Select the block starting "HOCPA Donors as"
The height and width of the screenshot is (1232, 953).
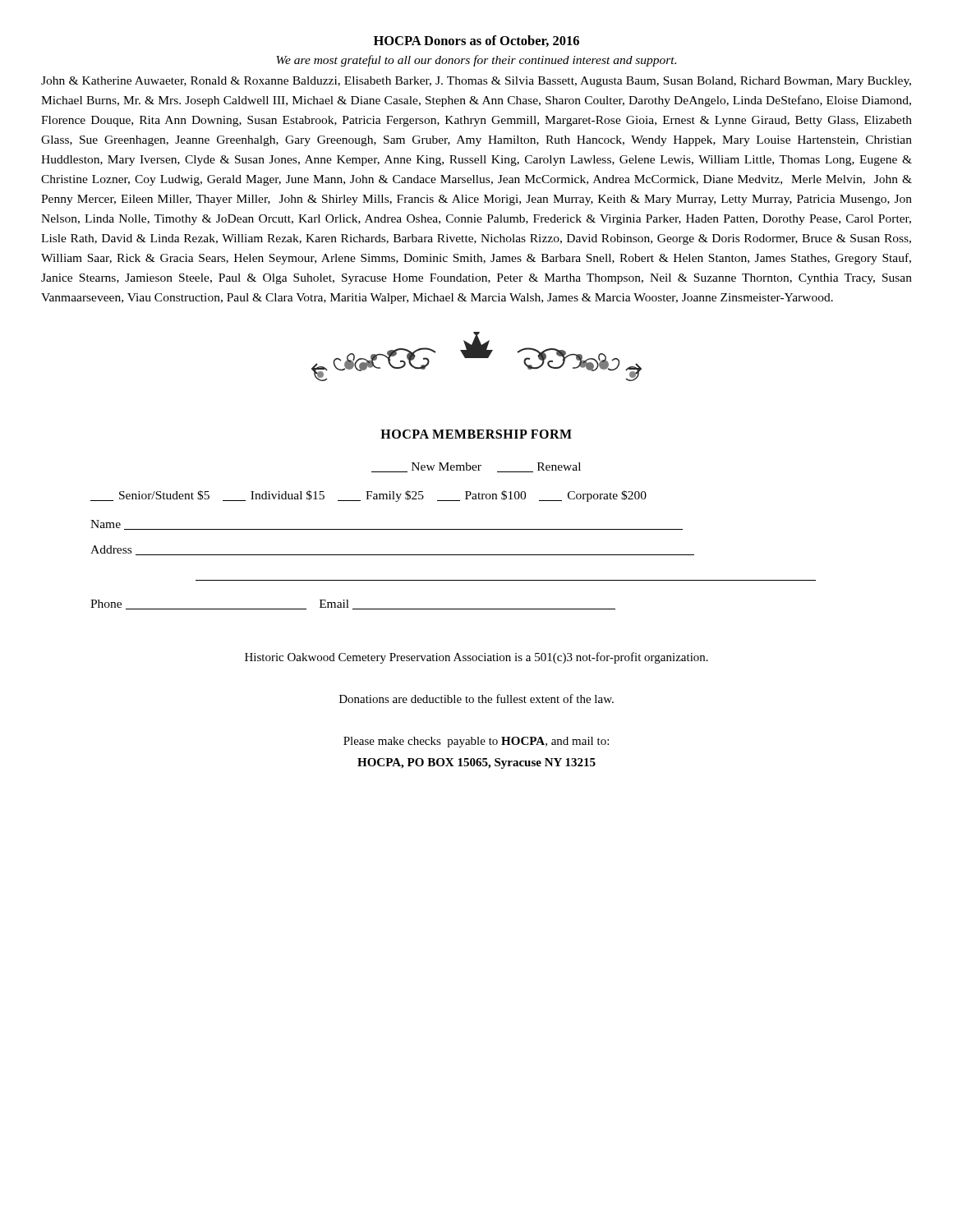pos(476,41)
